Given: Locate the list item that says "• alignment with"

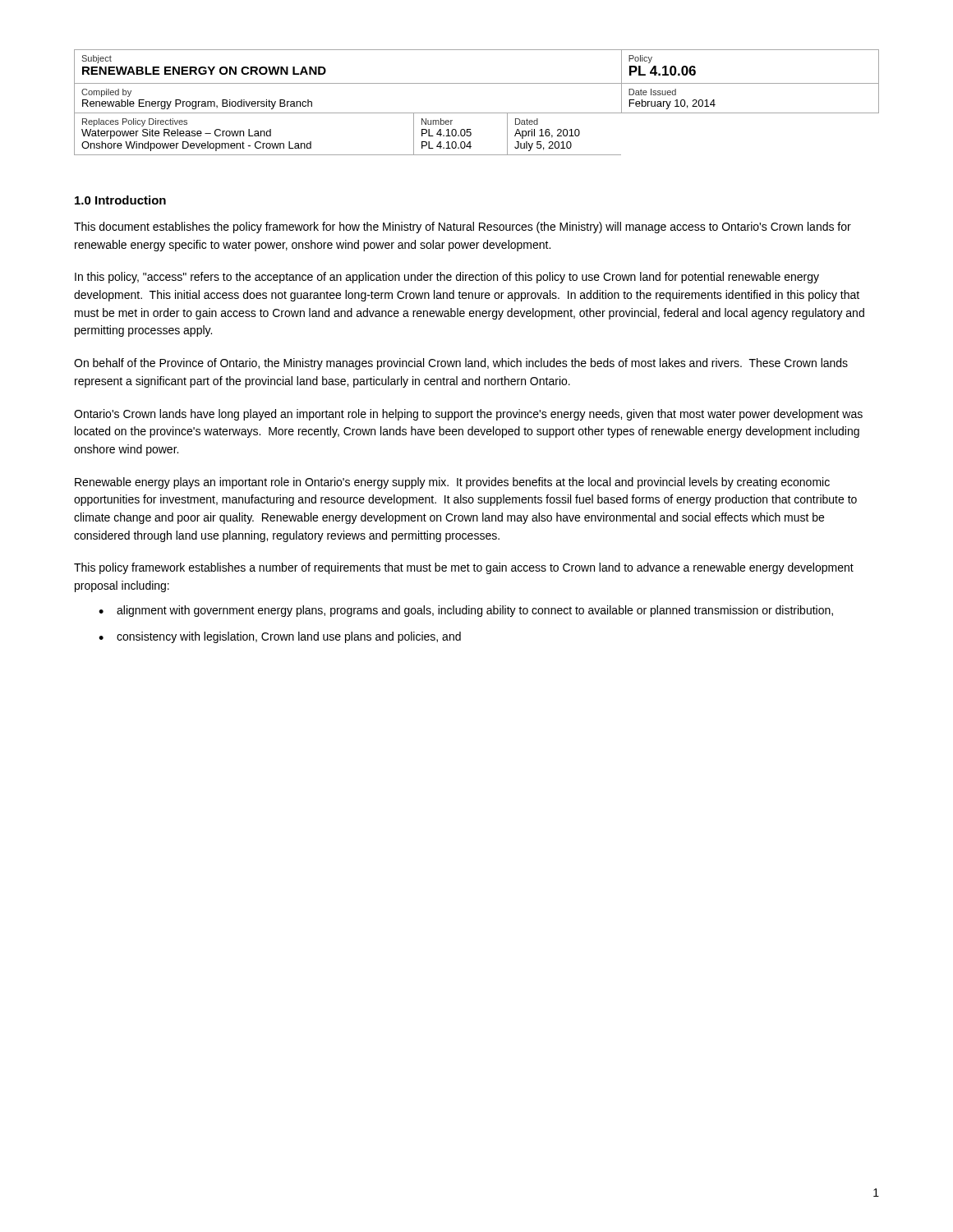Looking at the screenshot, I should (489, 612).
